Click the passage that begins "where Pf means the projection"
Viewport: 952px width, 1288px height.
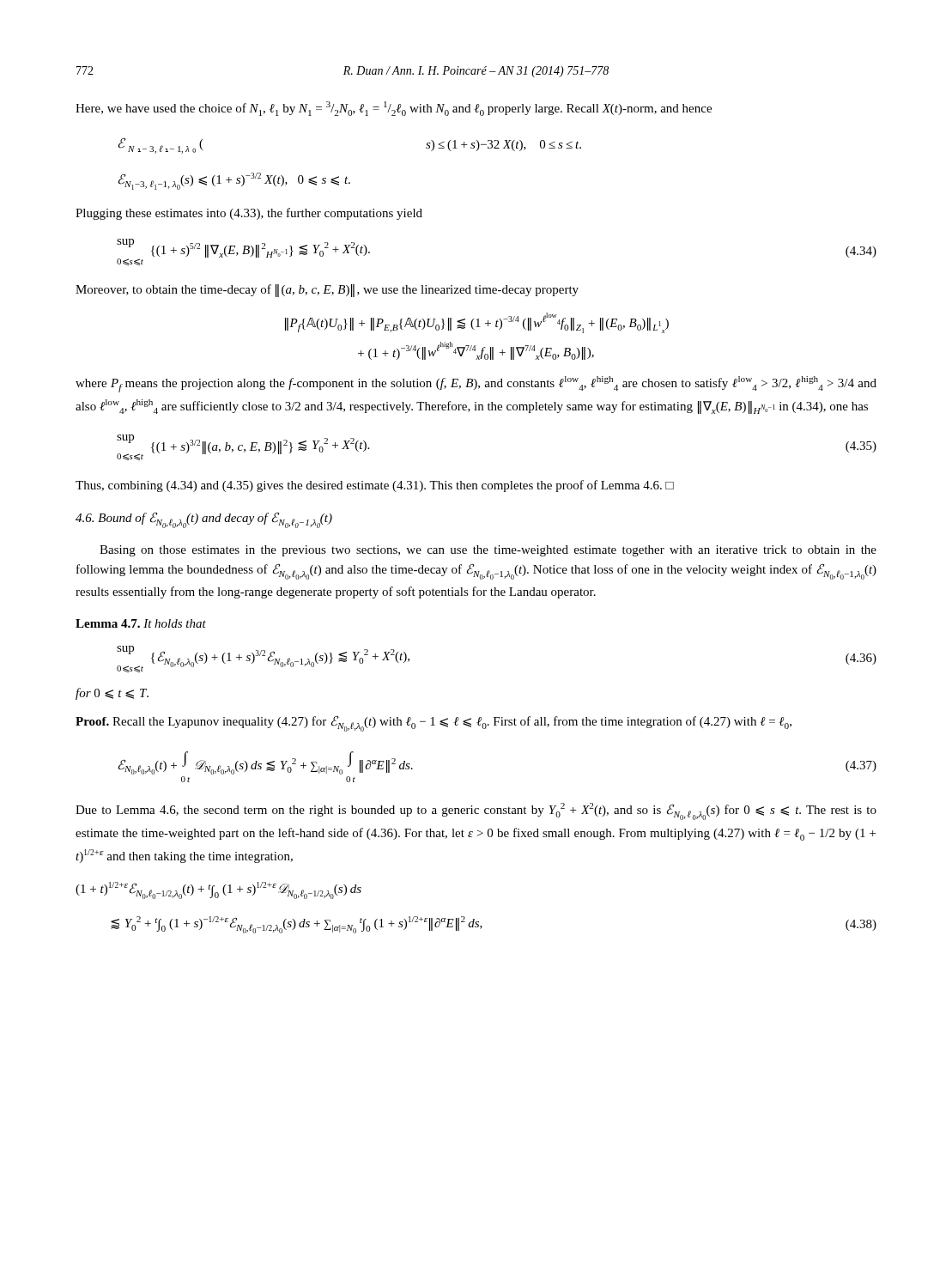coord(476,394)
